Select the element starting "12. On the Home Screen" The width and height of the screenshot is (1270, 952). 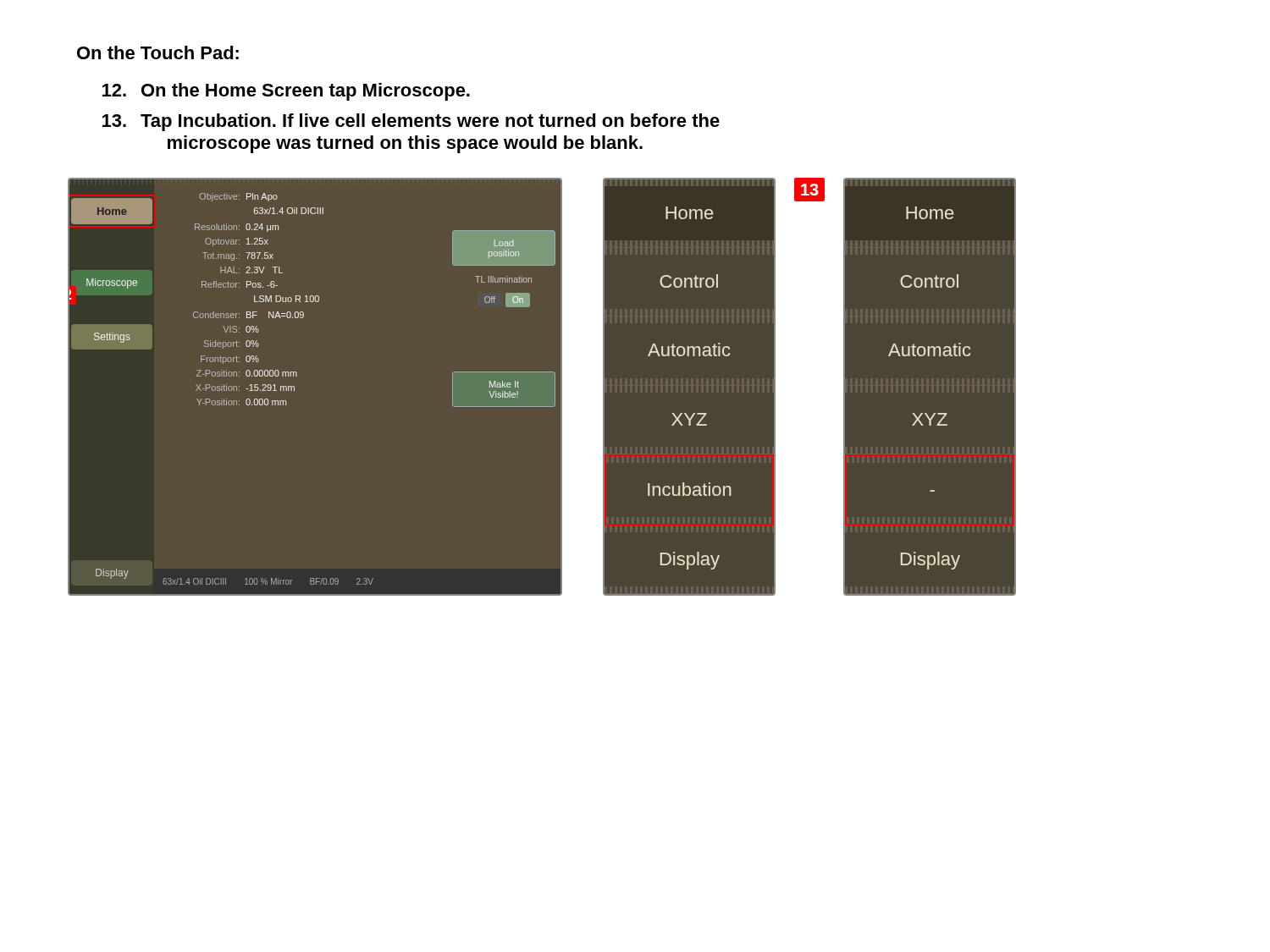269,91
